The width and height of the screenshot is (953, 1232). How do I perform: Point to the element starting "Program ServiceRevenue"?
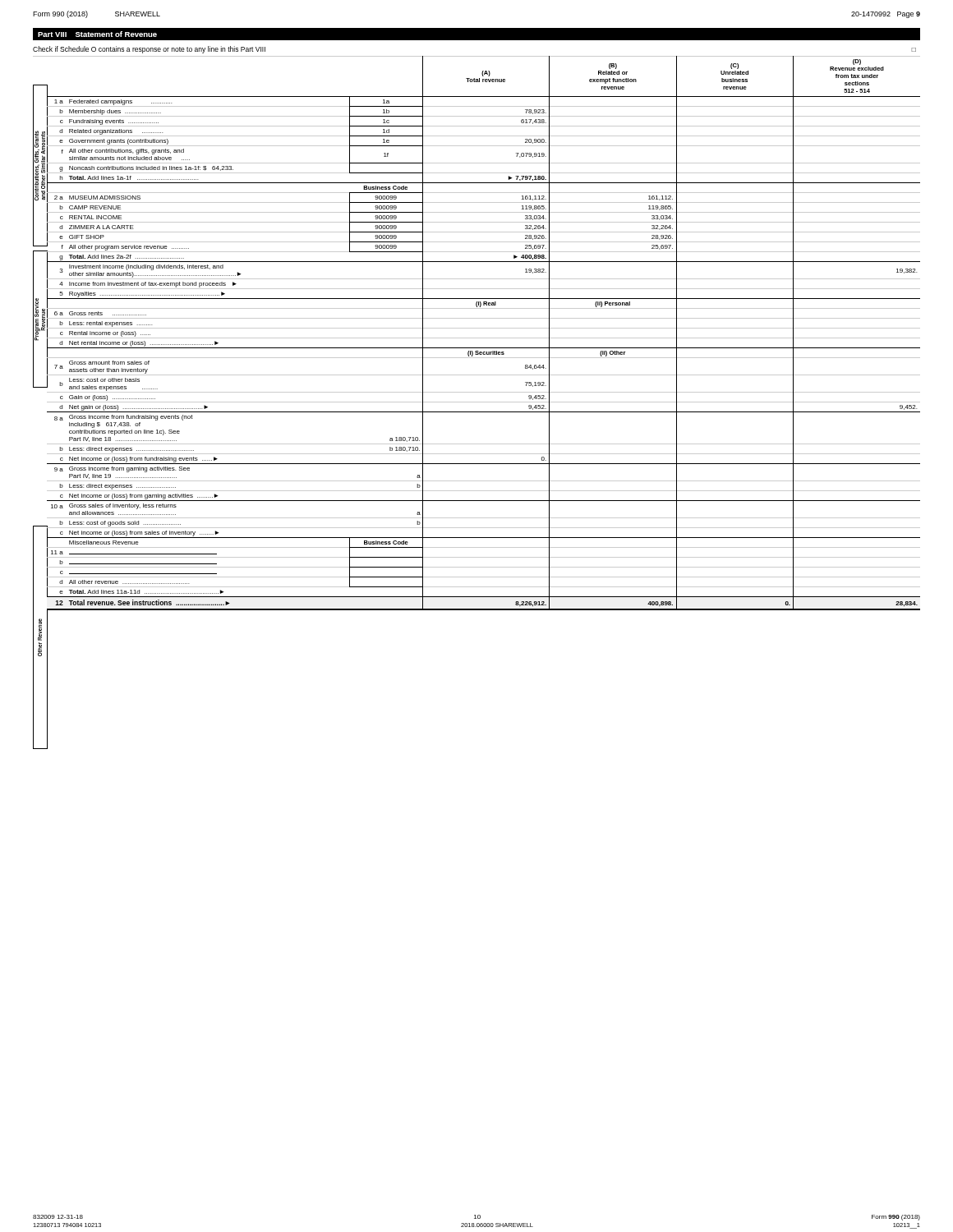[40, 319]
